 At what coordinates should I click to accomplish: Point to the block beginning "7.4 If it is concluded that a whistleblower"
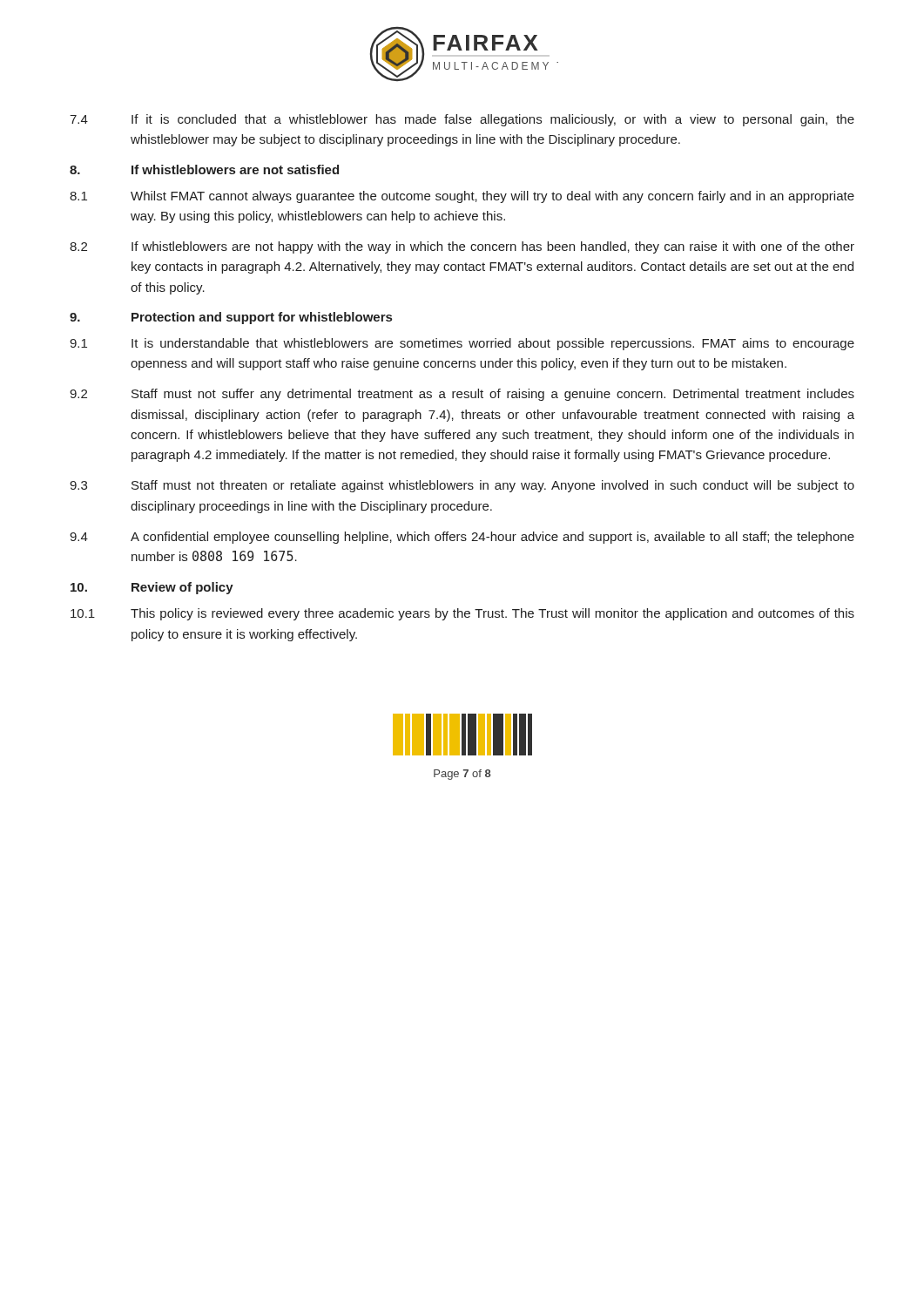(x=462, y=129)
